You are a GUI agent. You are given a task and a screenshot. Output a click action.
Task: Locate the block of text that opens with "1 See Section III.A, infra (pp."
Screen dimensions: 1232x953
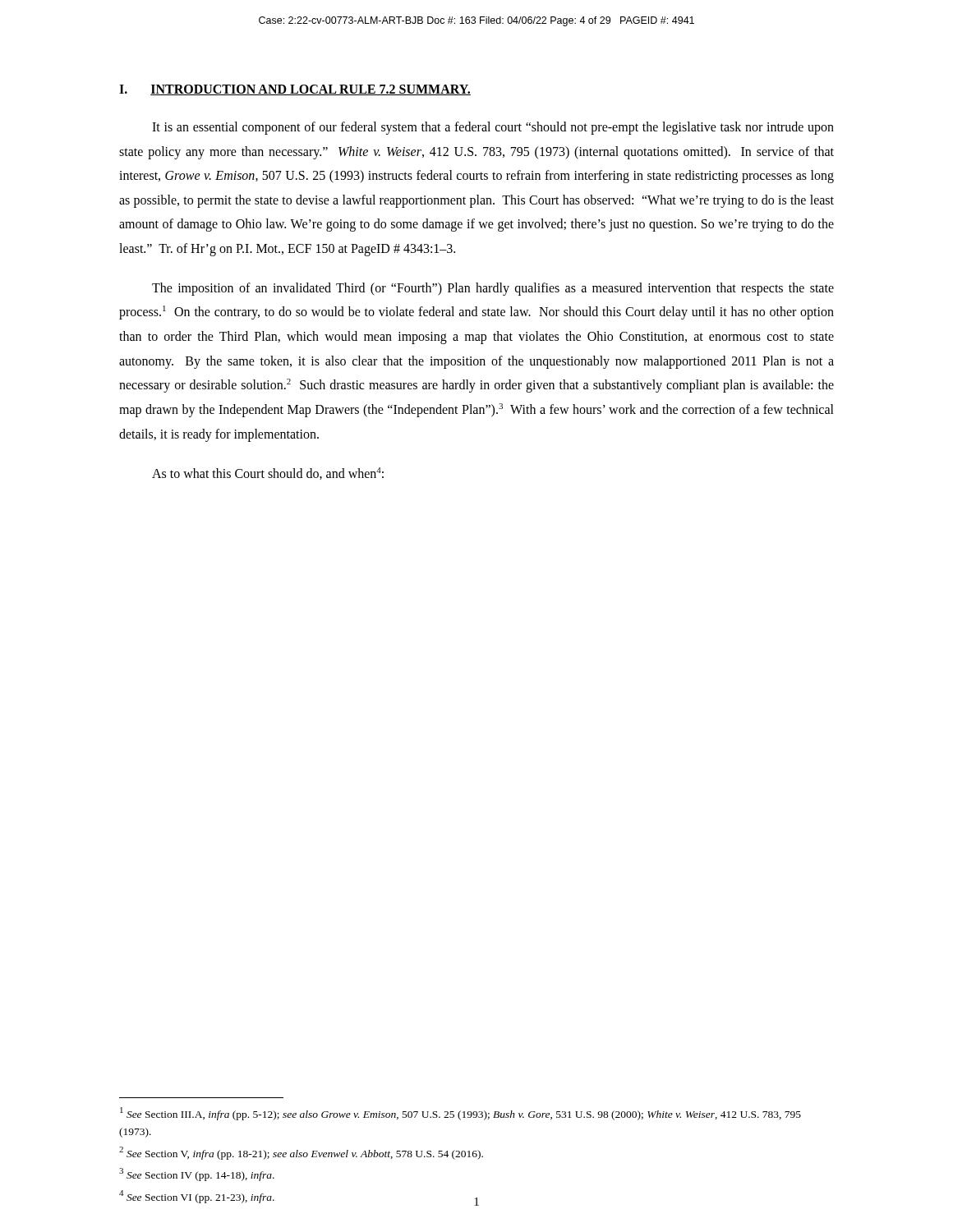(460, 1121)
